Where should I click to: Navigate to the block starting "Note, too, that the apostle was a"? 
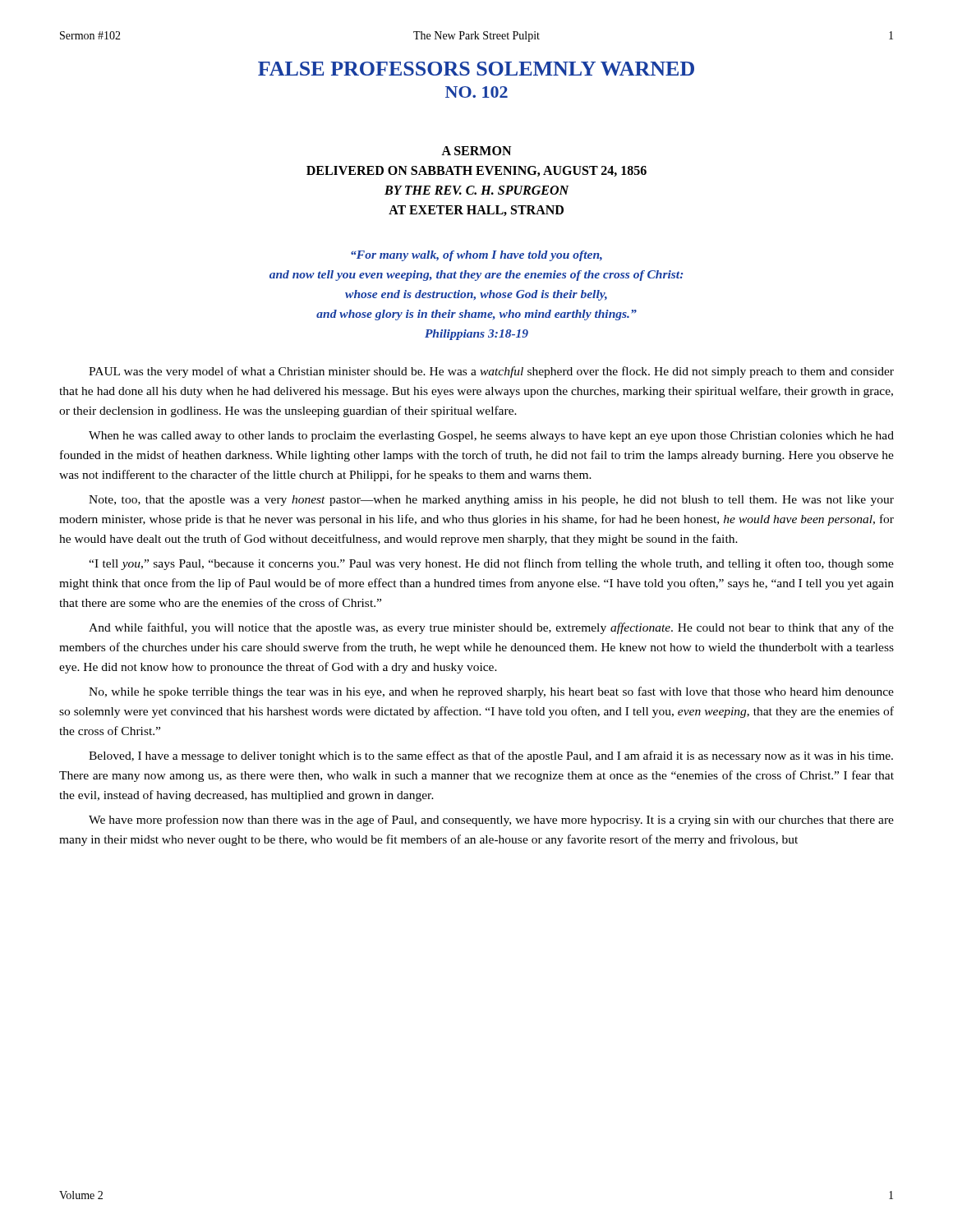[476, 519]
